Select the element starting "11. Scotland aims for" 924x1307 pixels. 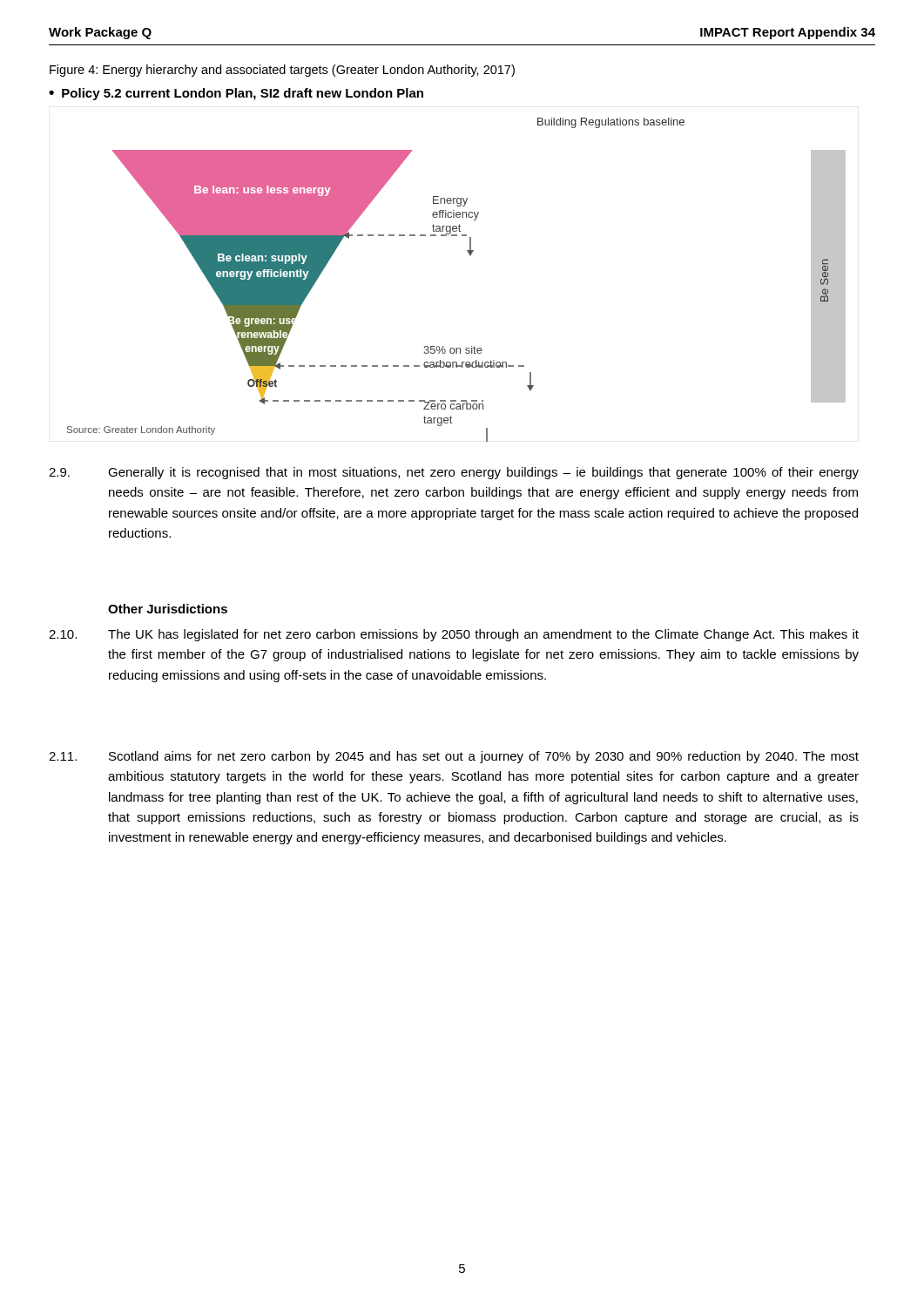pos(454,797)
